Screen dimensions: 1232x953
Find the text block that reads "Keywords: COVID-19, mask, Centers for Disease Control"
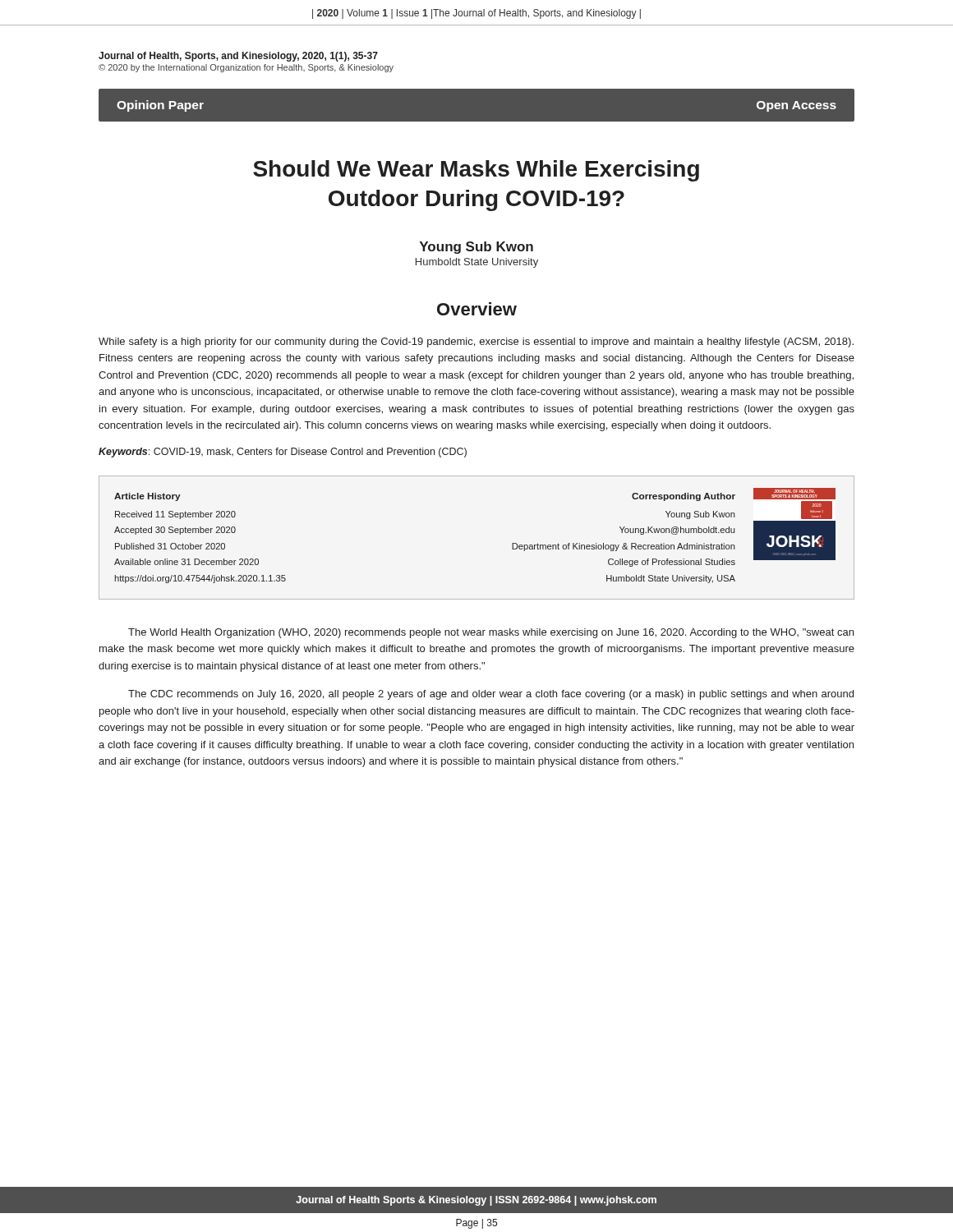(x=283, y=452)
